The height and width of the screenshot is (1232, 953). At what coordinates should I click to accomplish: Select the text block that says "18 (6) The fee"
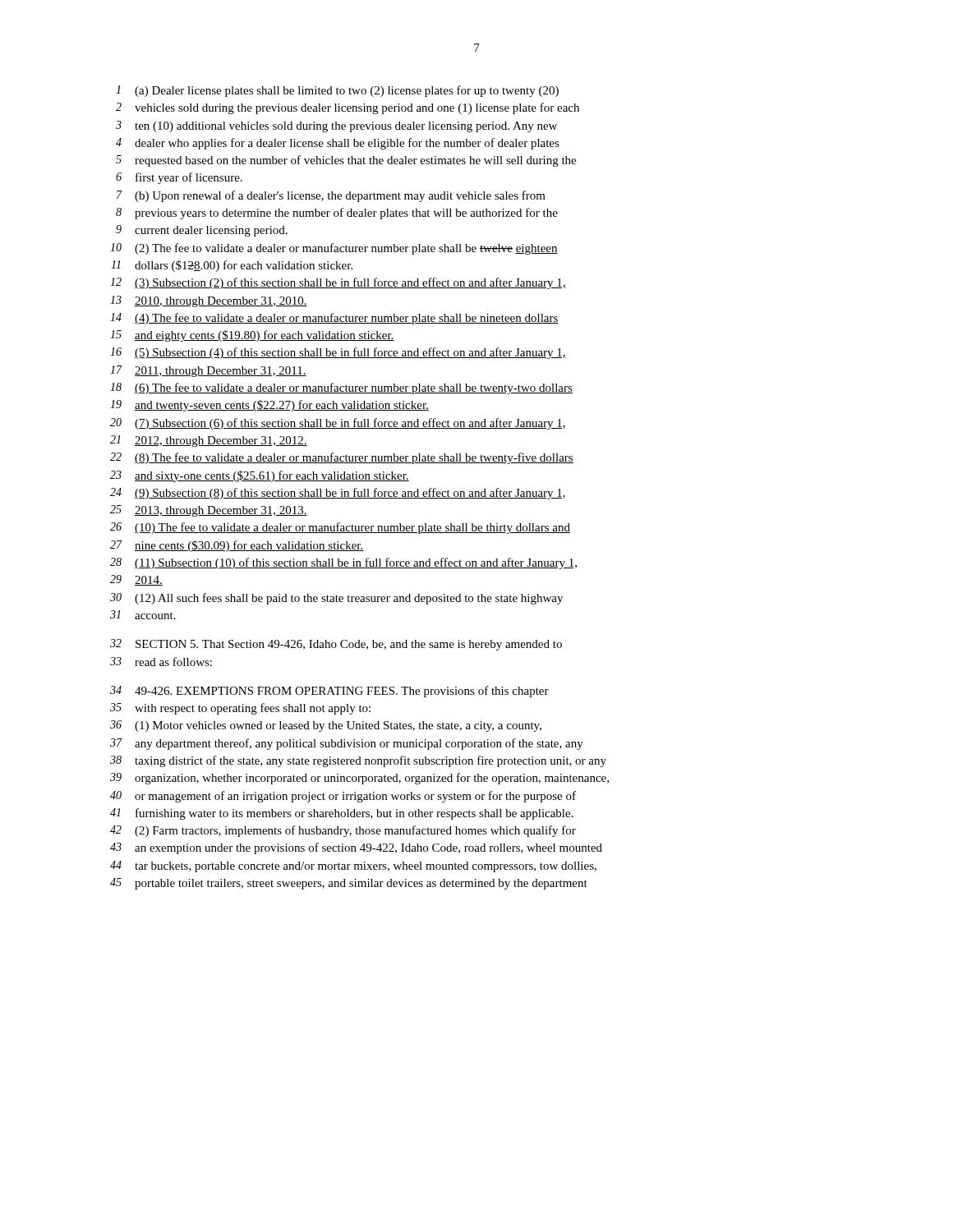point(485,397)
